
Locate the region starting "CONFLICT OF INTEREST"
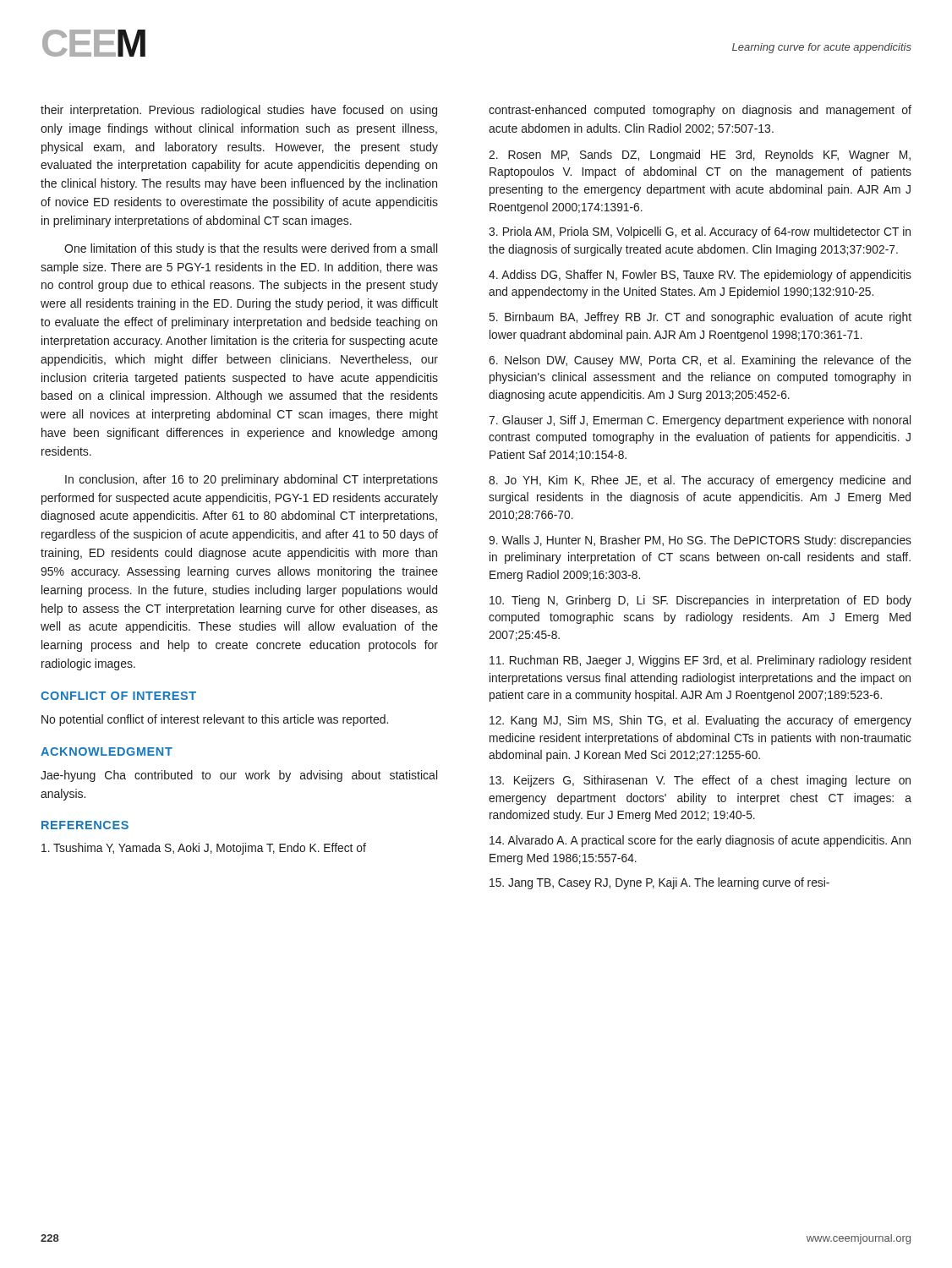click(119, 696)
